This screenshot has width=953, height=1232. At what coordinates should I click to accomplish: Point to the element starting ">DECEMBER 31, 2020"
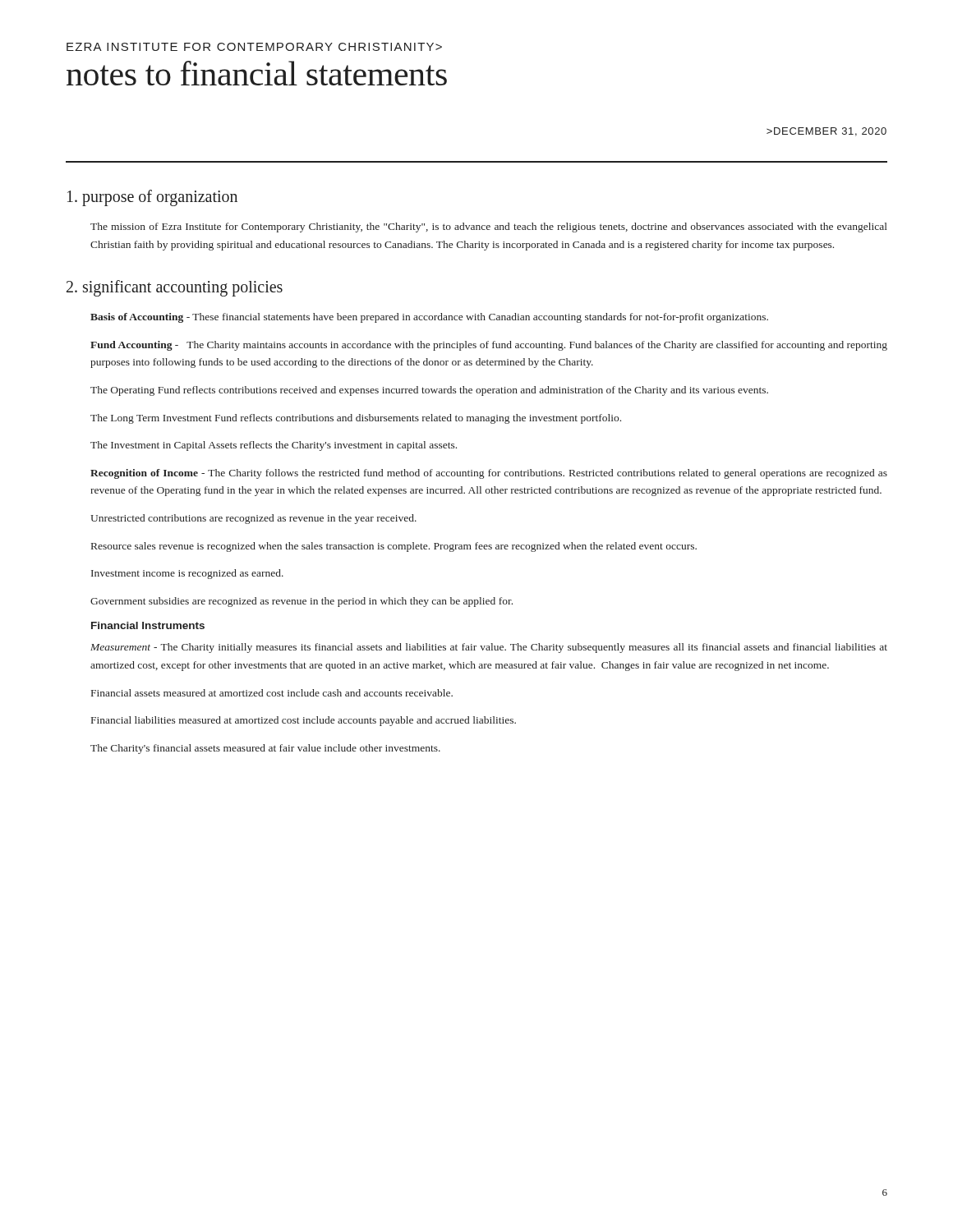(827, 131)
